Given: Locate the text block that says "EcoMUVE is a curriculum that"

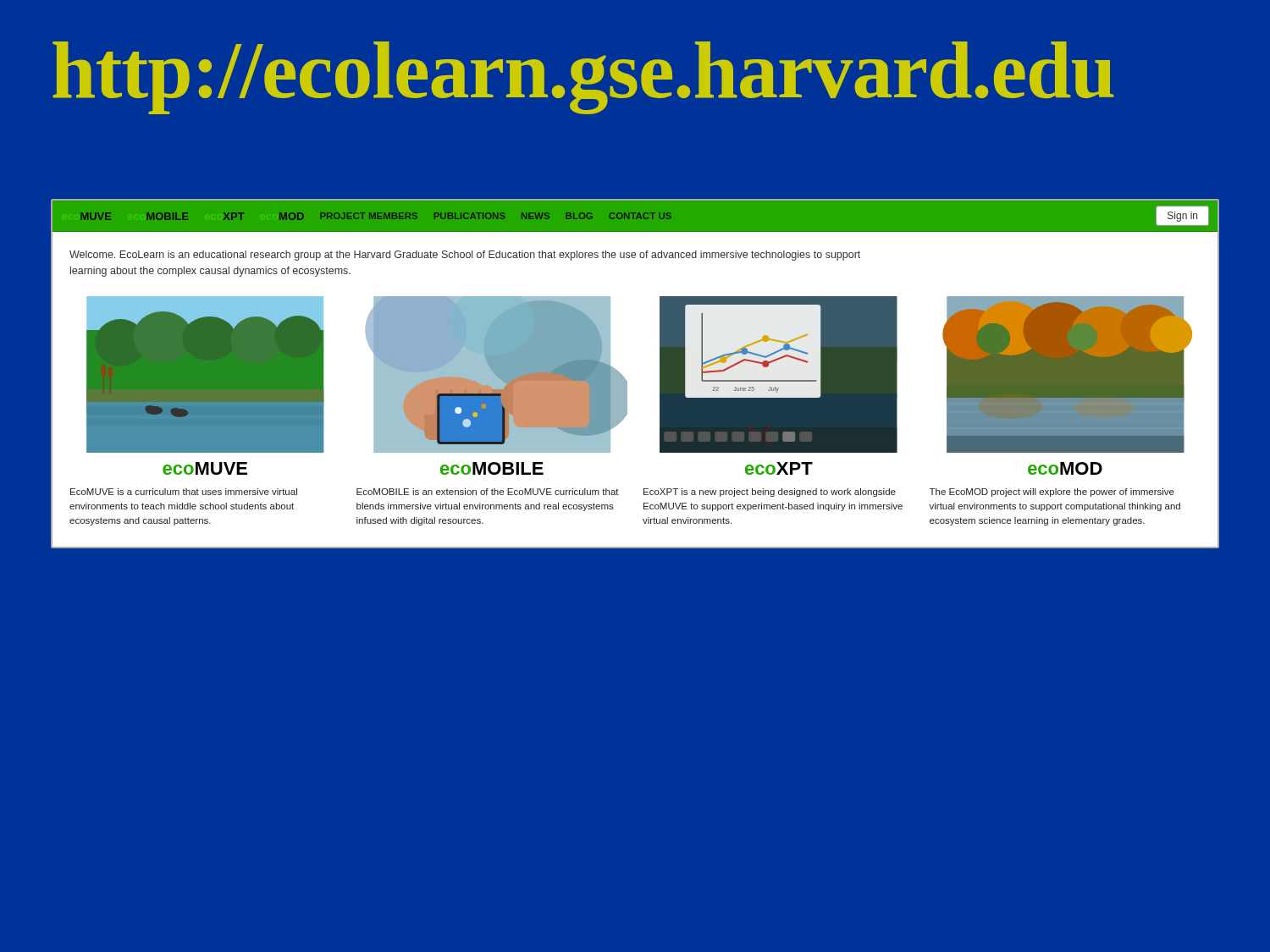Looking at the screenshot, I should [184, 506].
